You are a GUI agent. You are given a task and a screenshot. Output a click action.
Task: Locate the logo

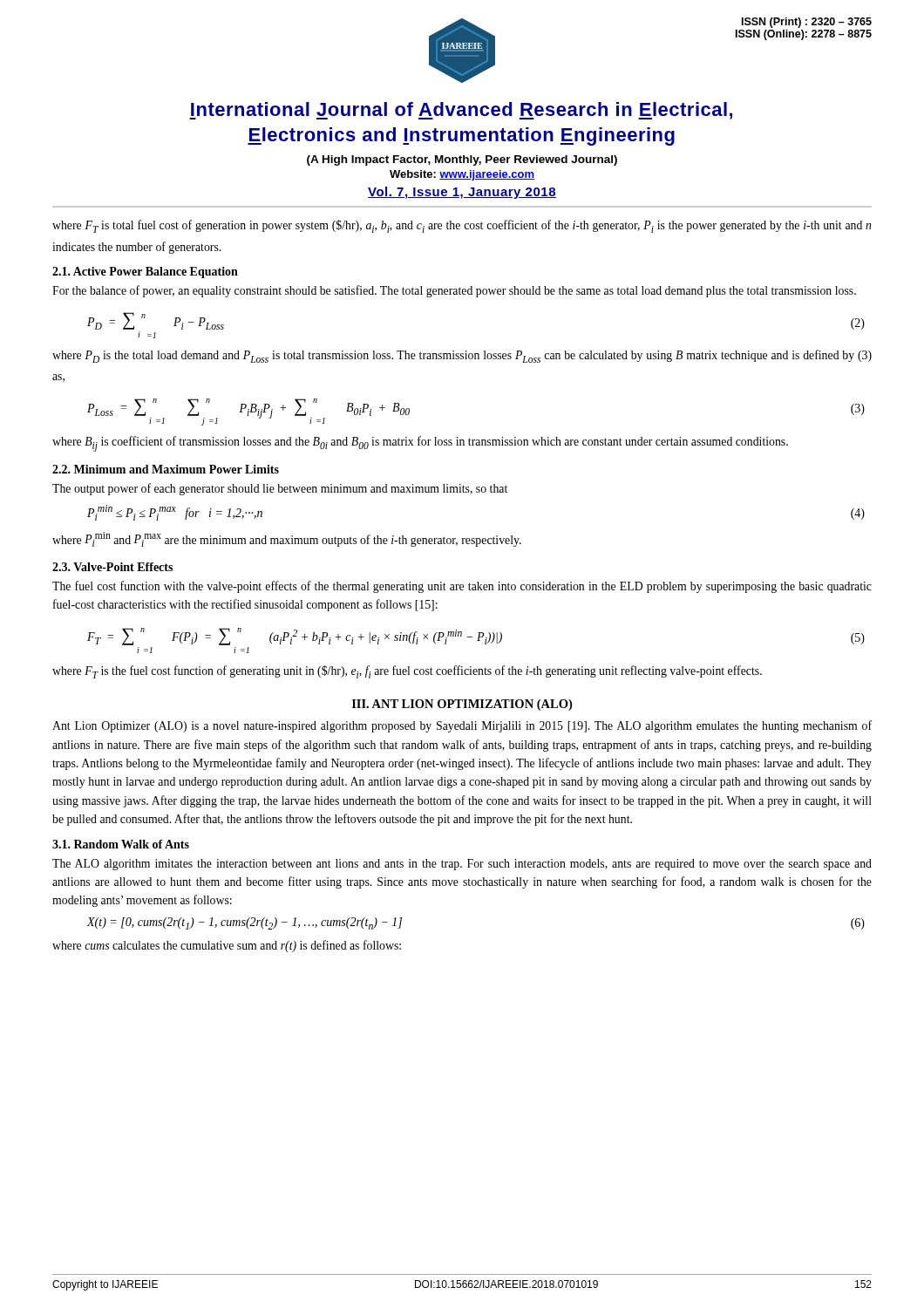[x=462, y=51]
